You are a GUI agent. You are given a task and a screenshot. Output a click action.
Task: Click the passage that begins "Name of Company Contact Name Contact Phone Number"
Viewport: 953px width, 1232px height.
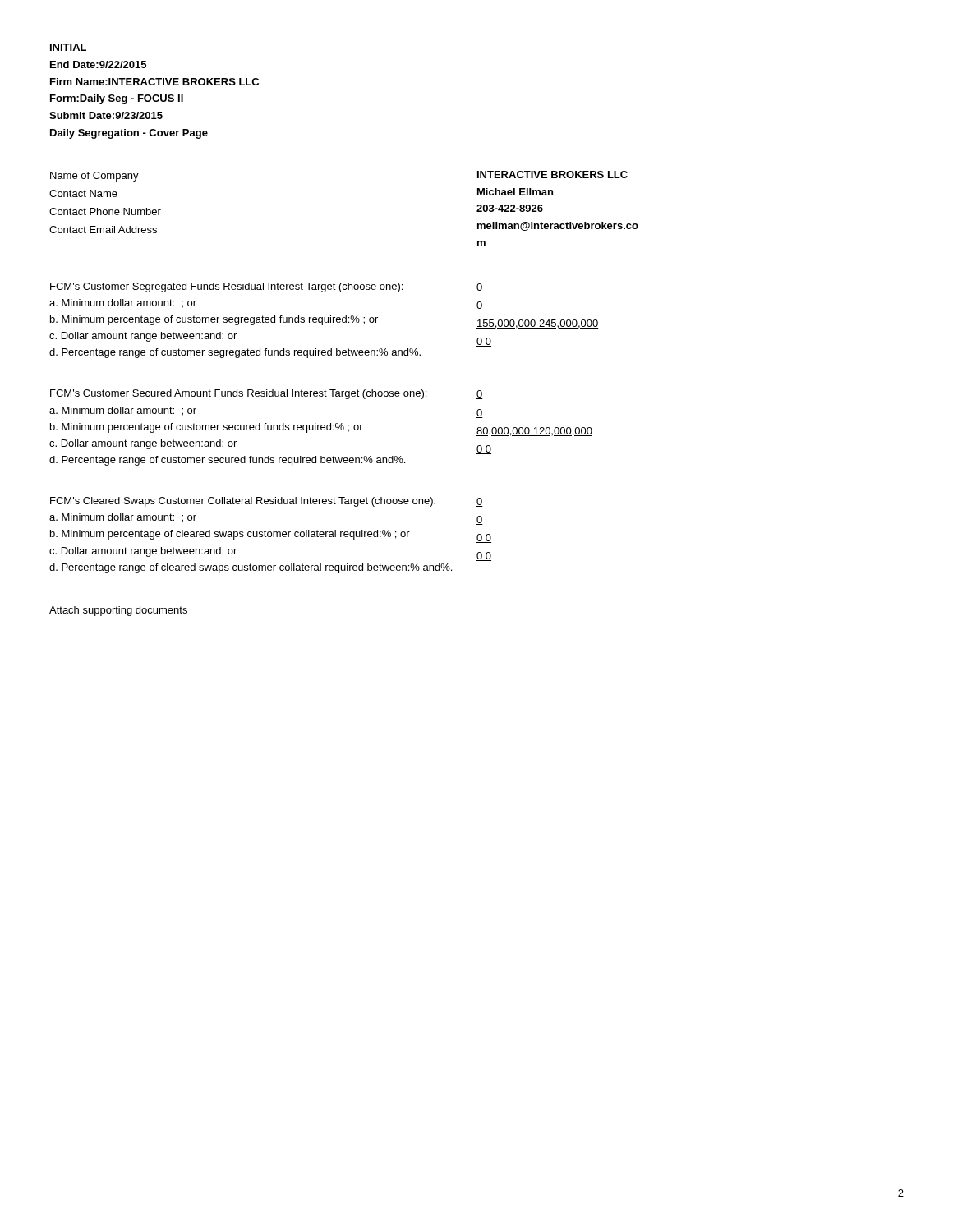94,177
